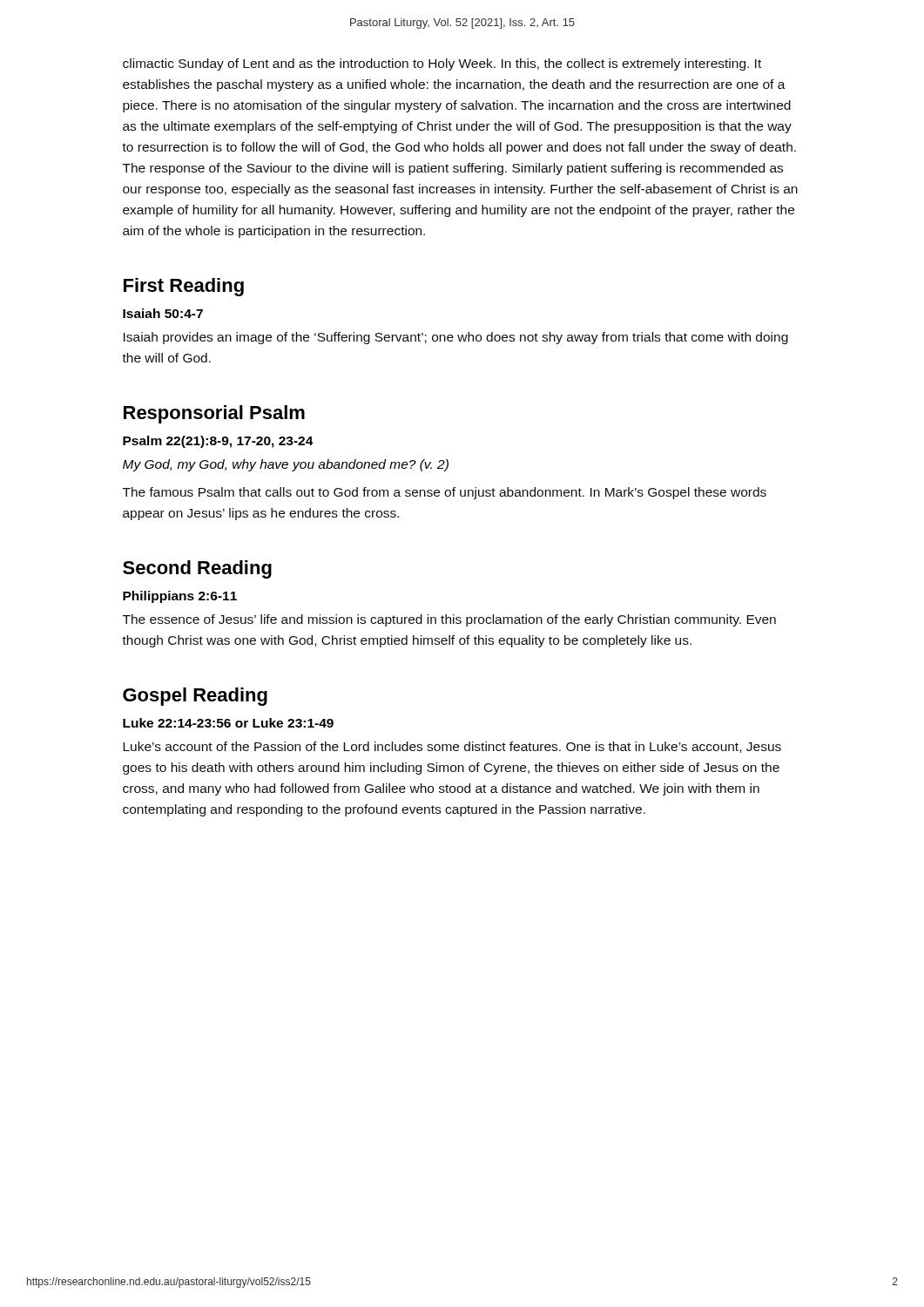This screenshot has height=1307, width=924.
Task: Find the section header with the text "Gospel Reading"
Action: tap(195, 695)
